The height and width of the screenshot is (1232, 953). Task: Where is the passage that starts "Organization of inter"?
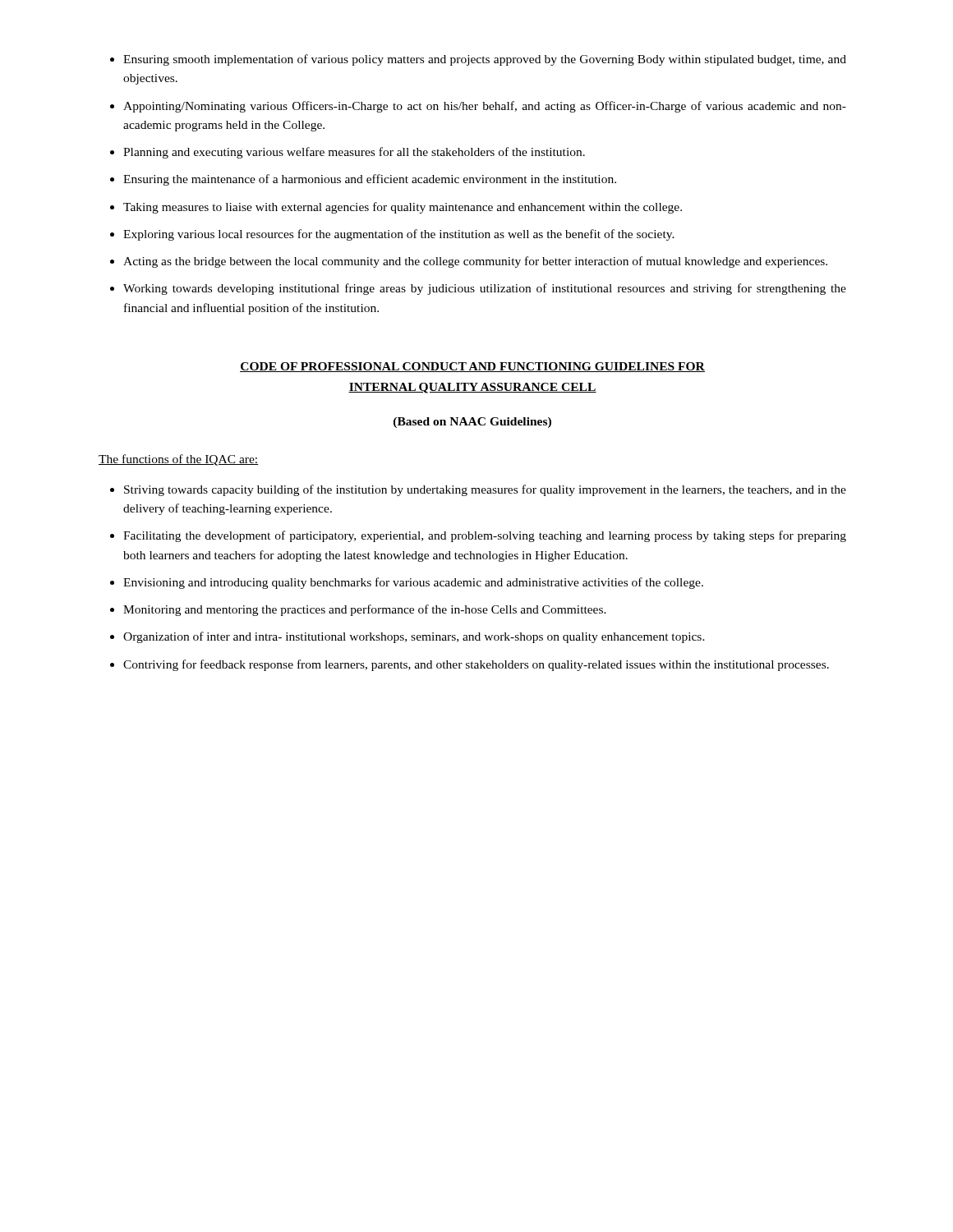tap(485, 637)
